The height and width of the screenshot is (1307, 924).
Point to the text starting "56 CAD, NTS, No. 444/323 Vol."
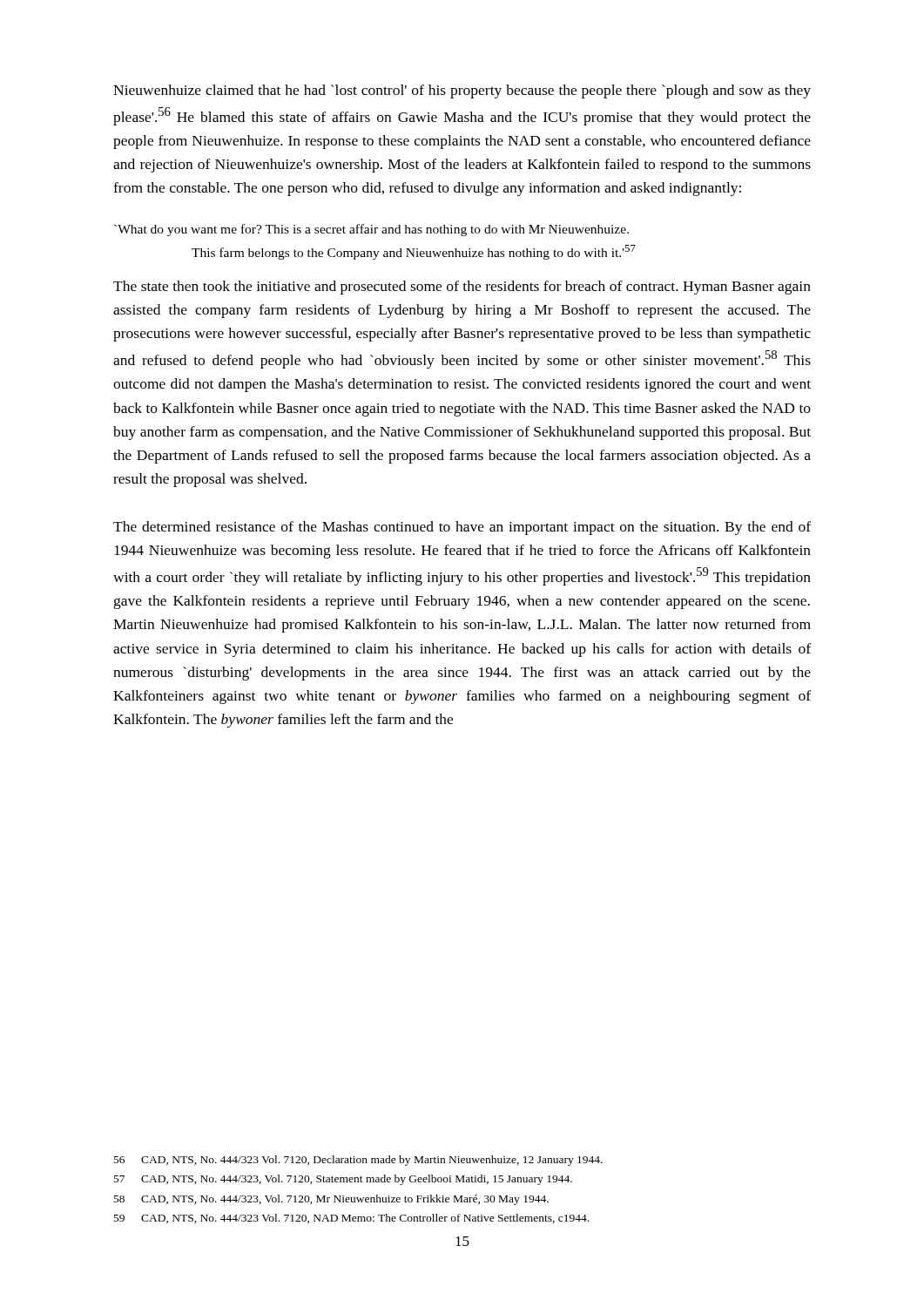coord(462,1160)
